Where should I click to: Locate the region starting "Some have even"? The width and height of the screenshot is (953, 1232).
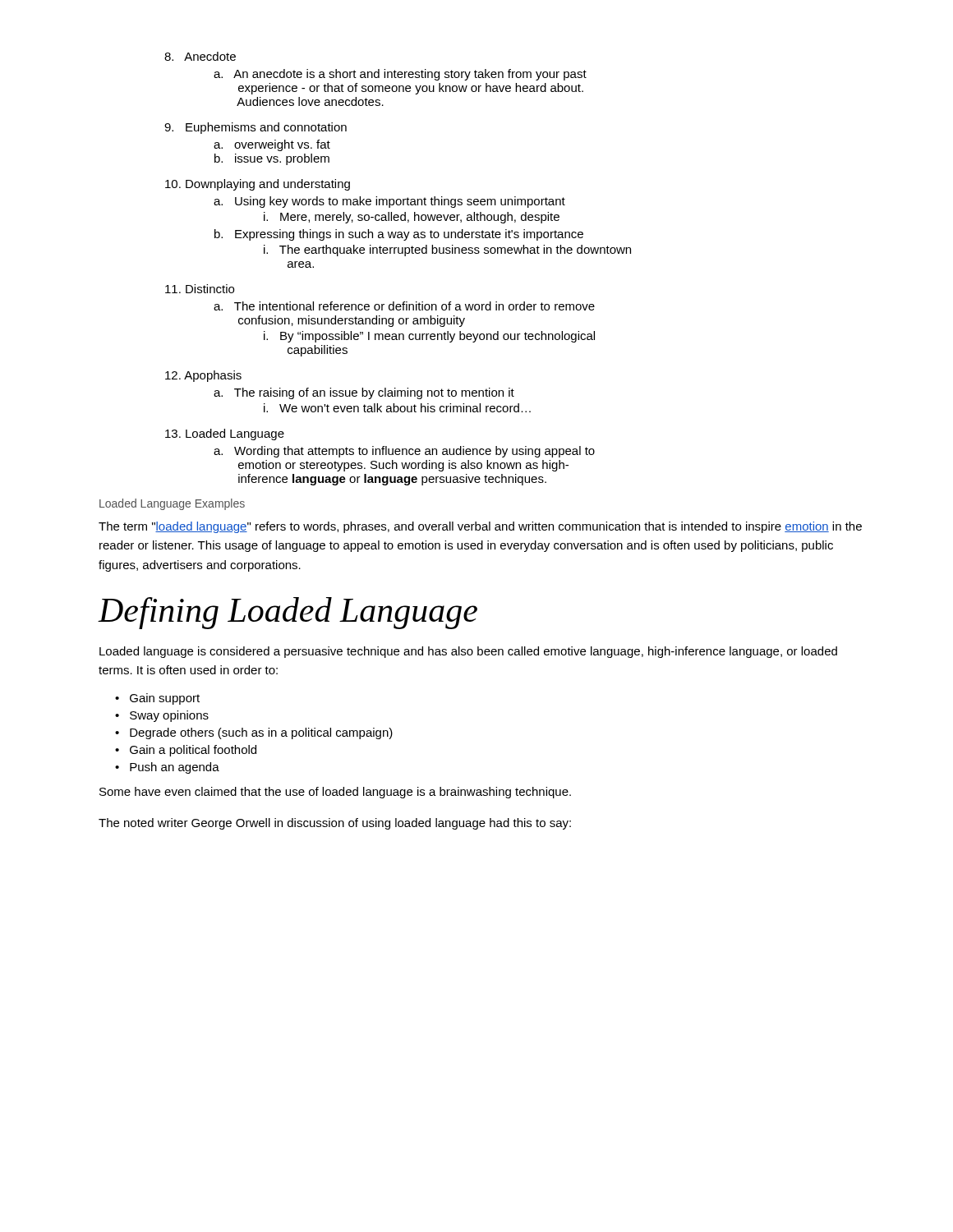pyautogui.click(x=335, y=792)
